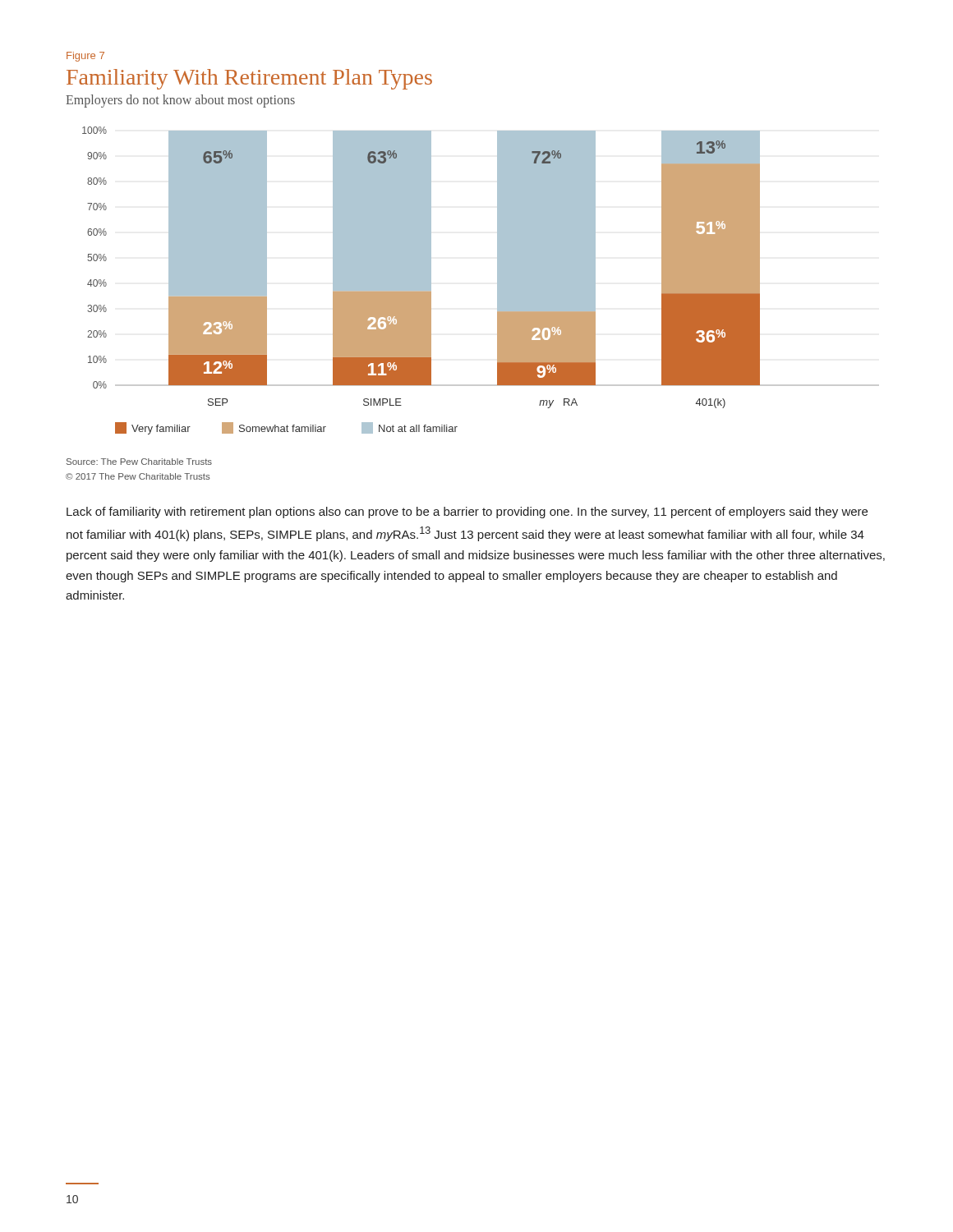Navigate to the block starting "Employers do not"

(x=180, y=99)
